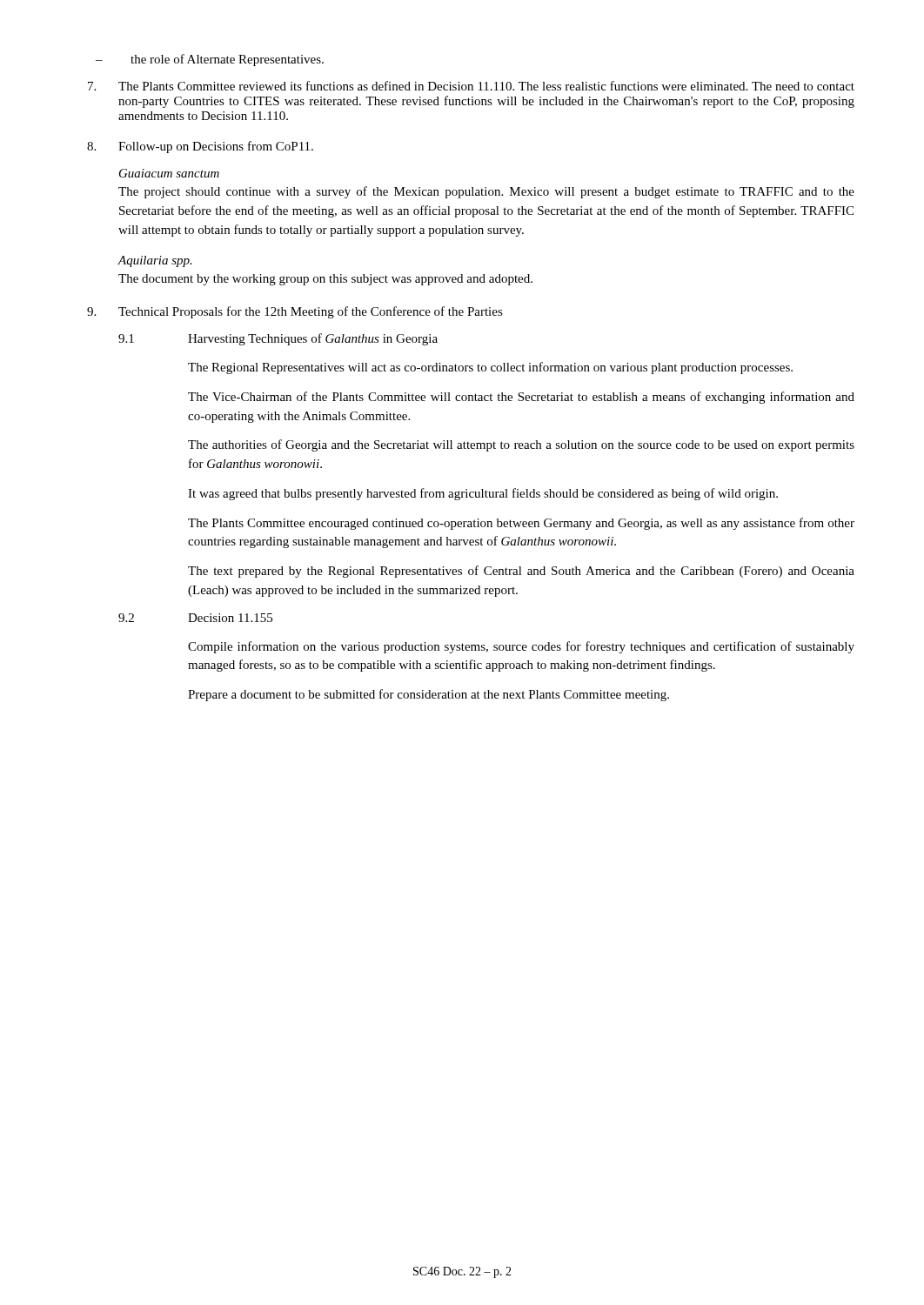
Task: Navigate to the region starting "Compile information on the various production"
Action: pos(521,656)
